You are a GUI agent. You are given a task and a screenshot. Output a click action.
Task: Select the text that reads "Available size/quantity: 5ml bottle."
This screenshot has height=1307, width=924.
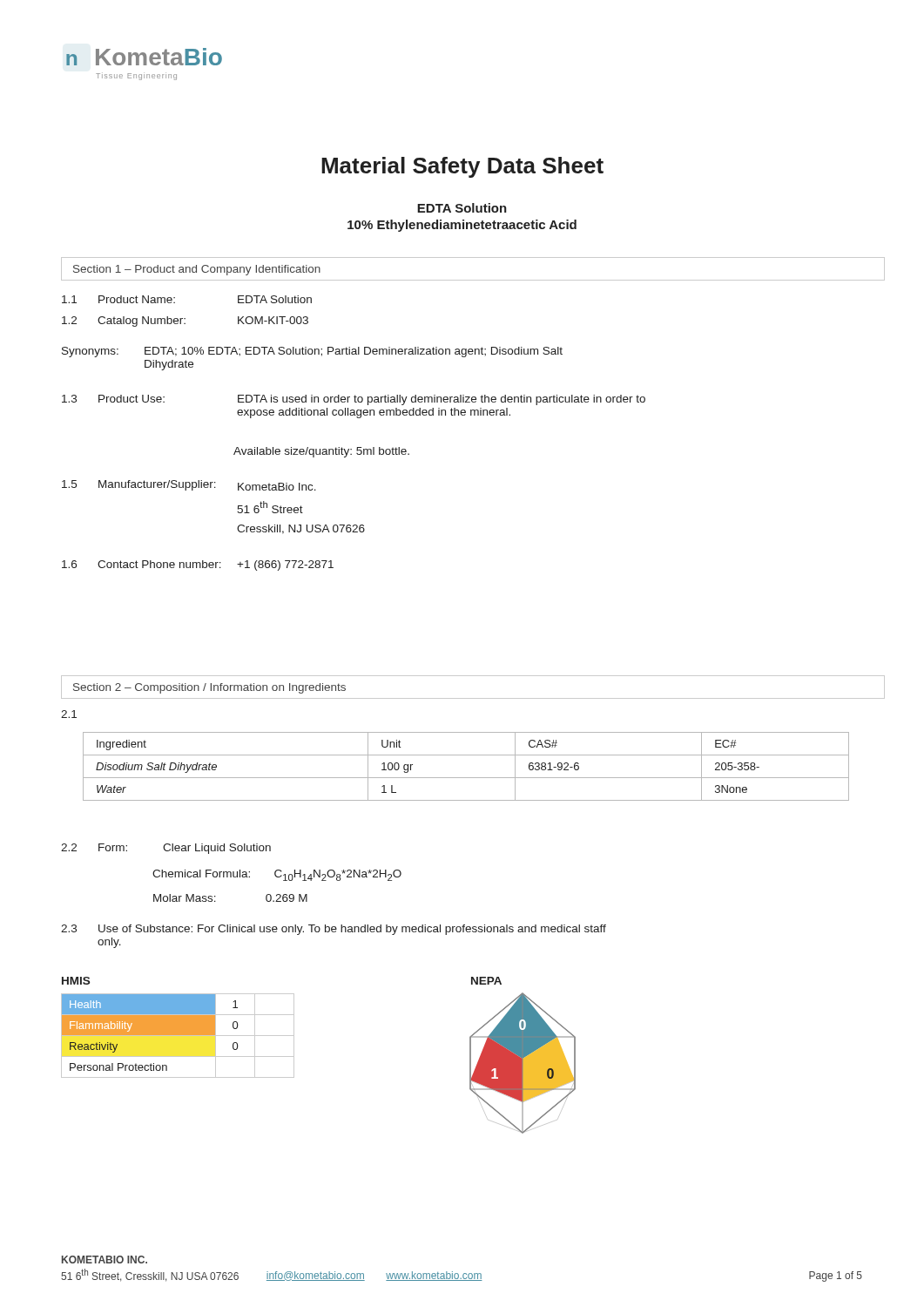[322, 451]
